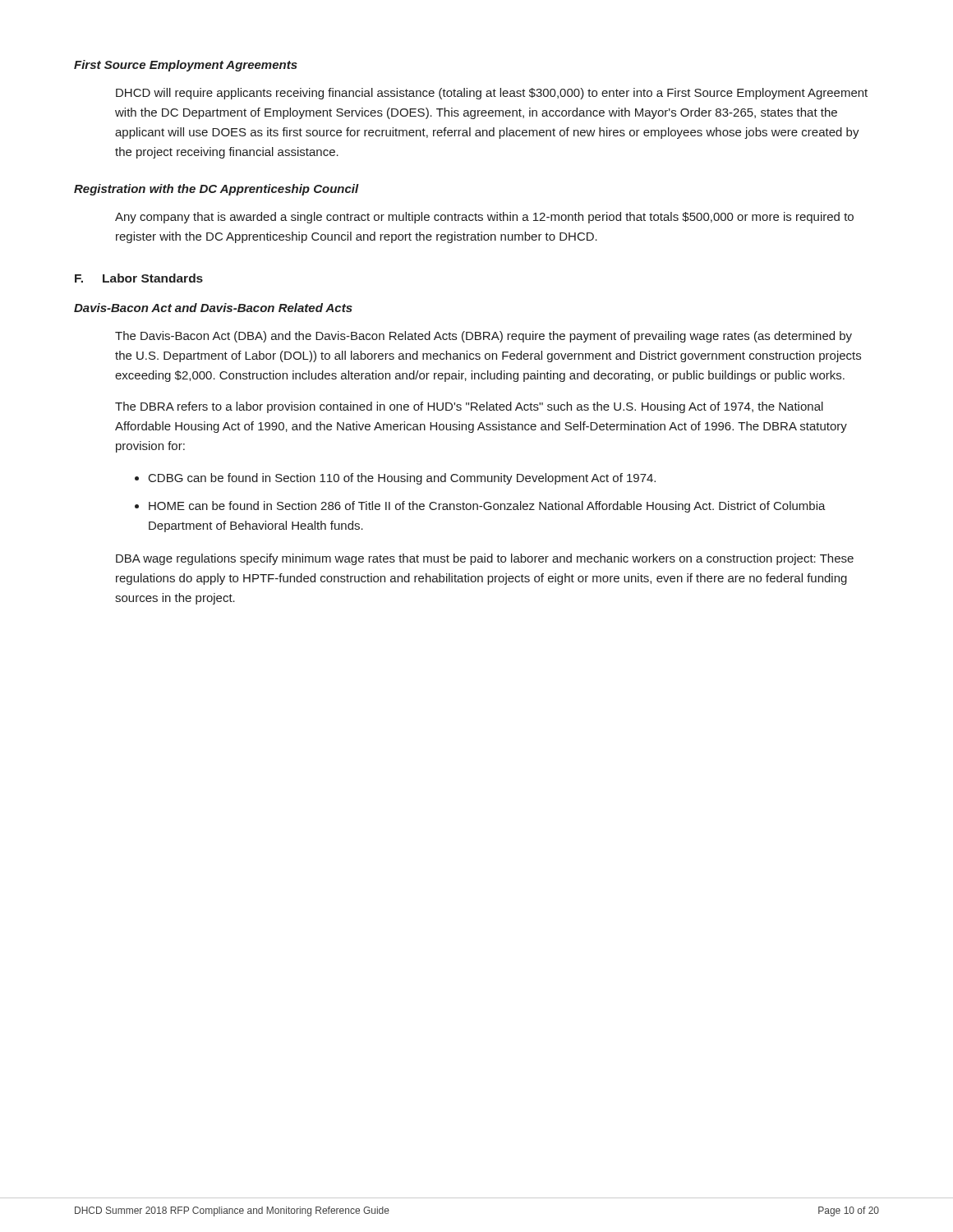Point to the passage starting "The Davis-Bacon Act (DBA)"

(x=493, y=356)
